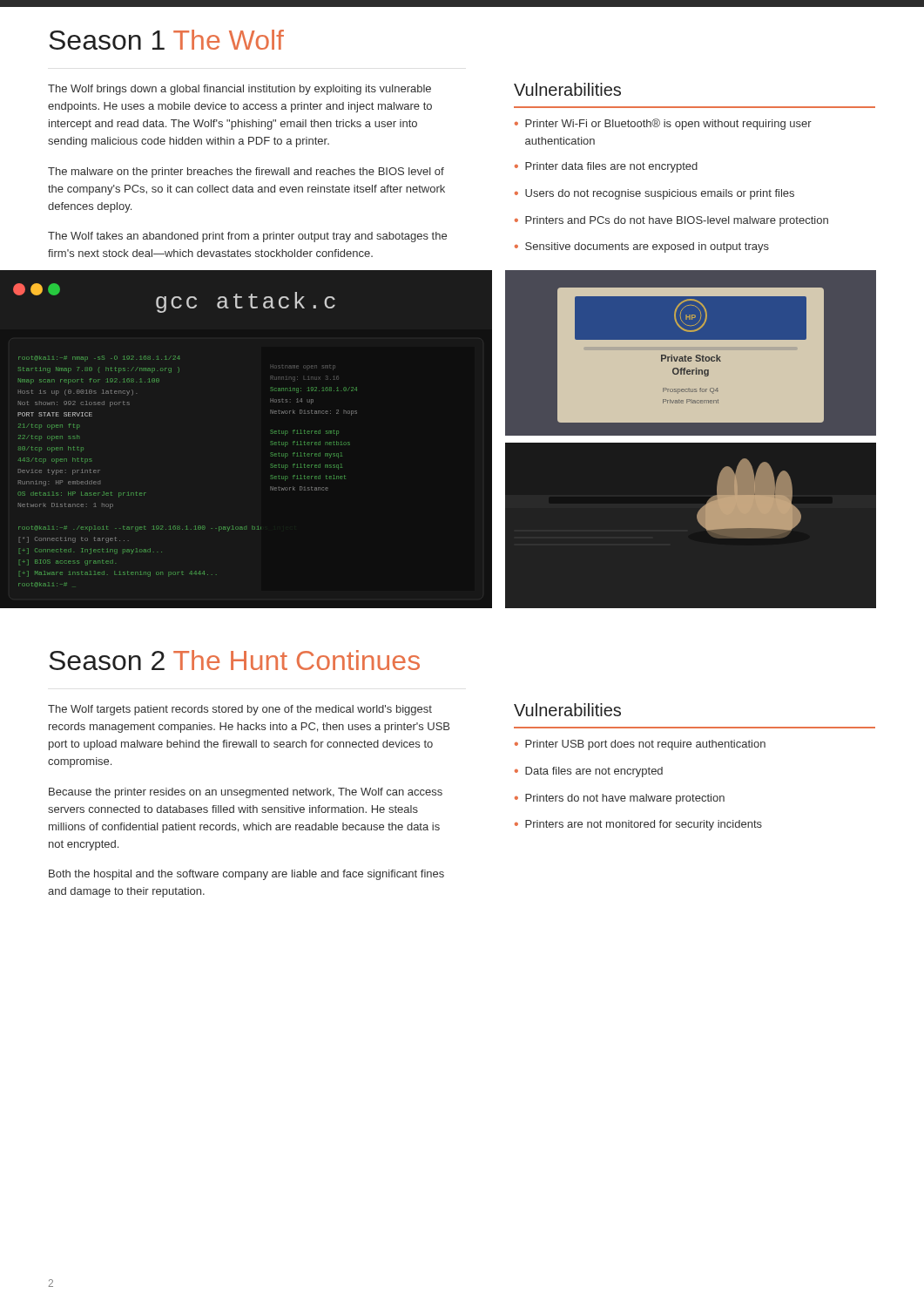Click on the list item with the text "• Printers are not"
924x1307 pixels.
pyautogui.click(x=638, y=825)
